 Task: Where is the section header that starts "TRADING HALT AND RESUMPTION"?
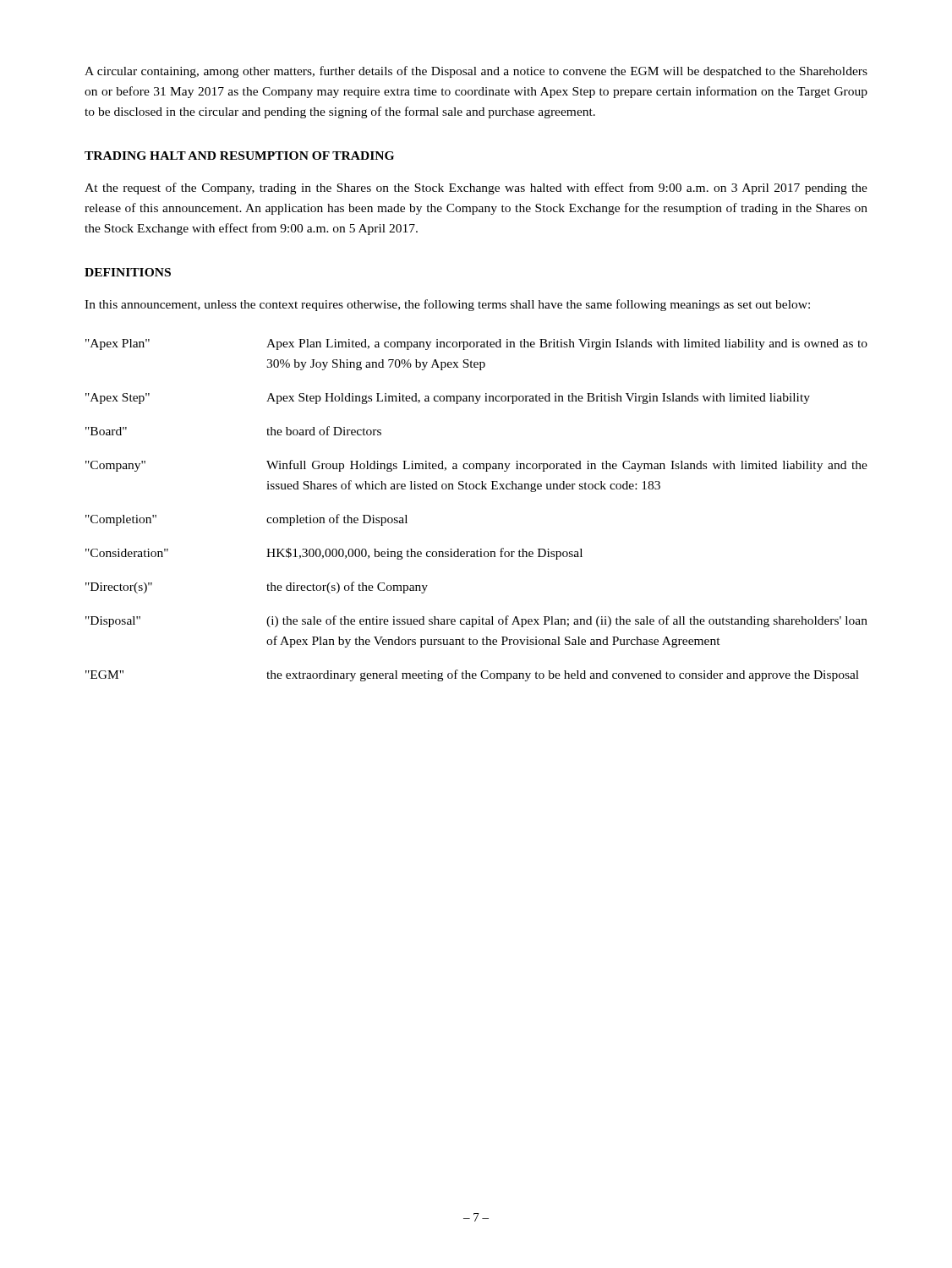pos(239,155)
